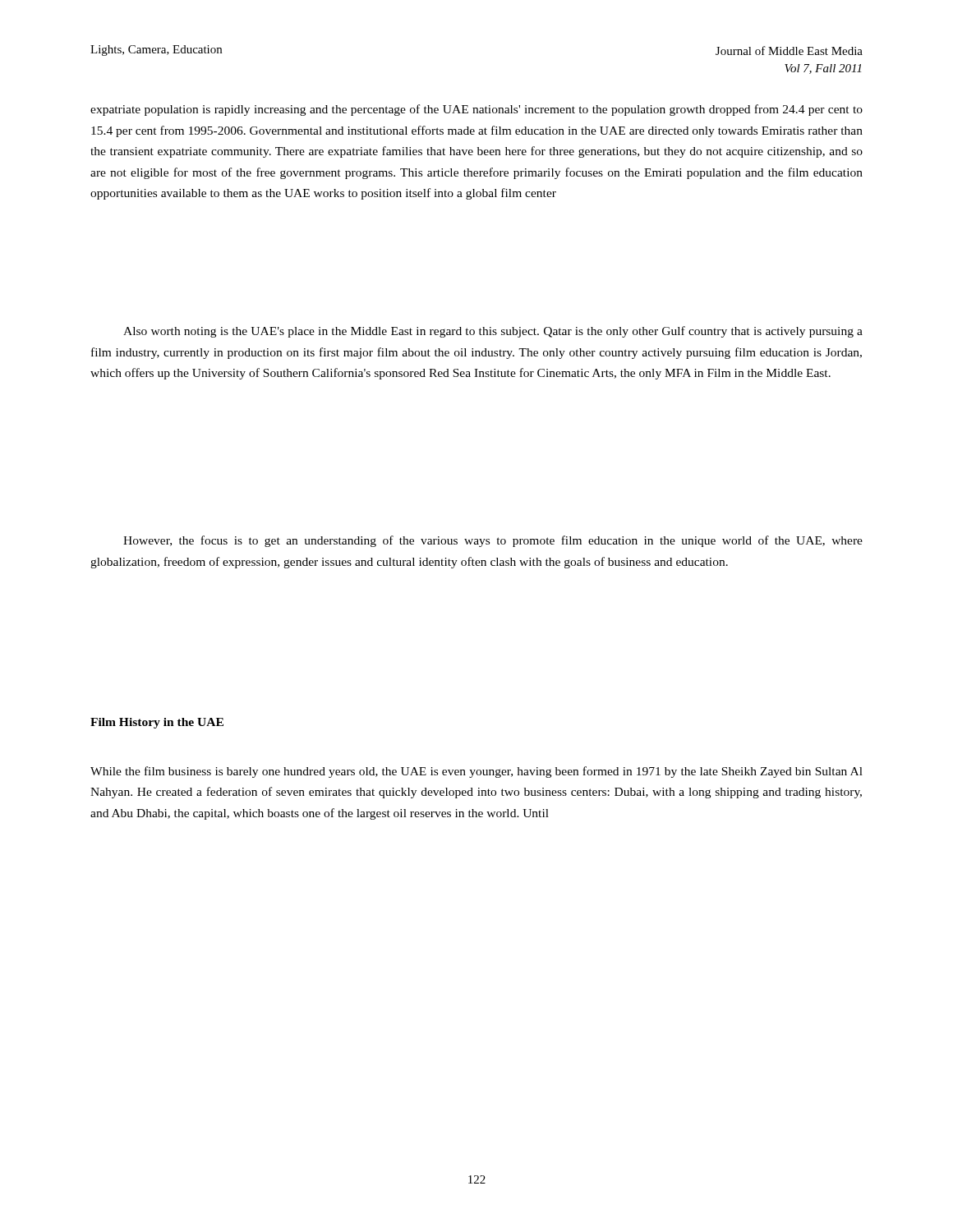Locate the passage starting "Film History in the UAE"
953x1232 pixels.
click(157, 722)
